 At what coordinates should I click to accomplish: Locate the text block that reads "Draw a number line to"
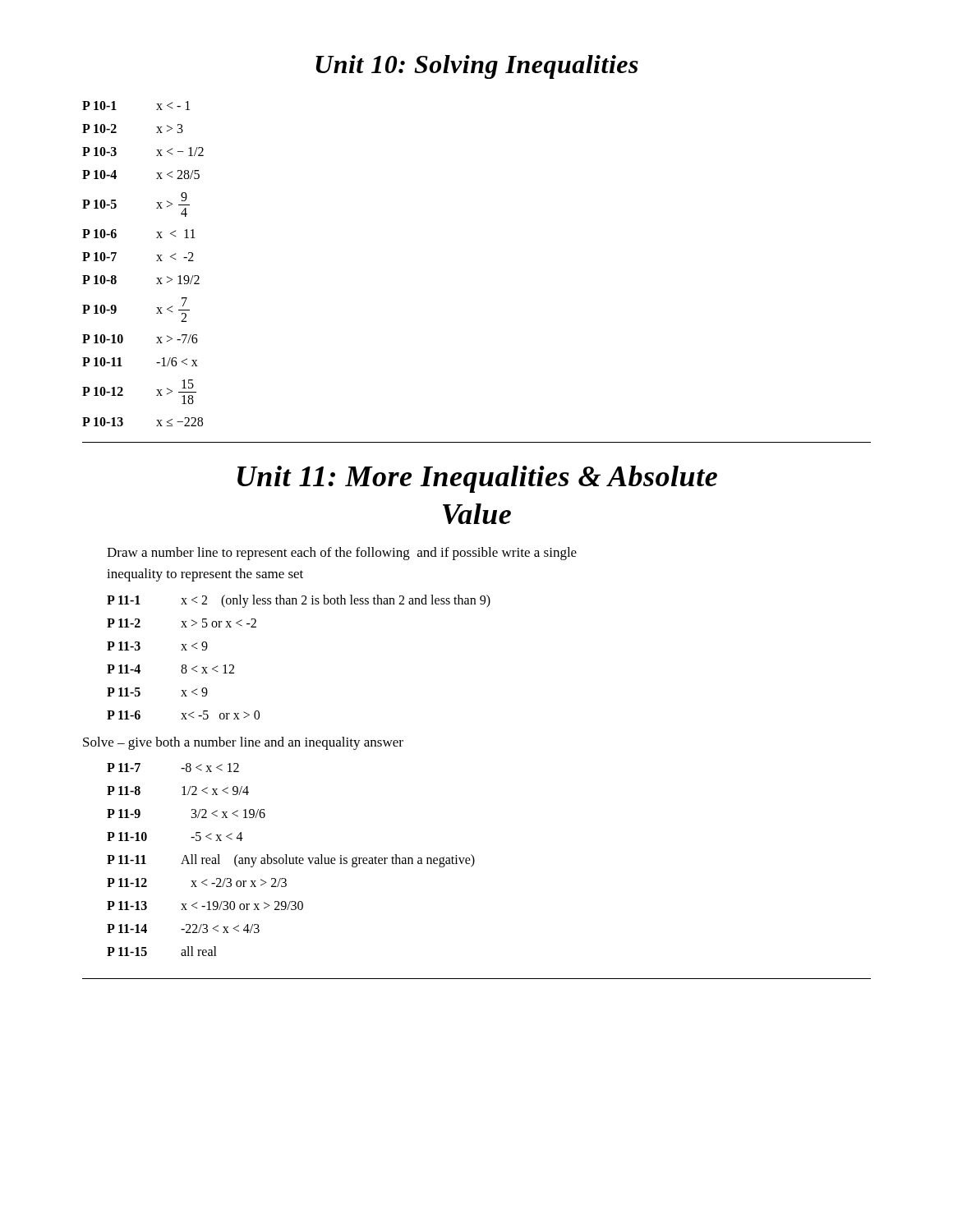coord(342,563)
